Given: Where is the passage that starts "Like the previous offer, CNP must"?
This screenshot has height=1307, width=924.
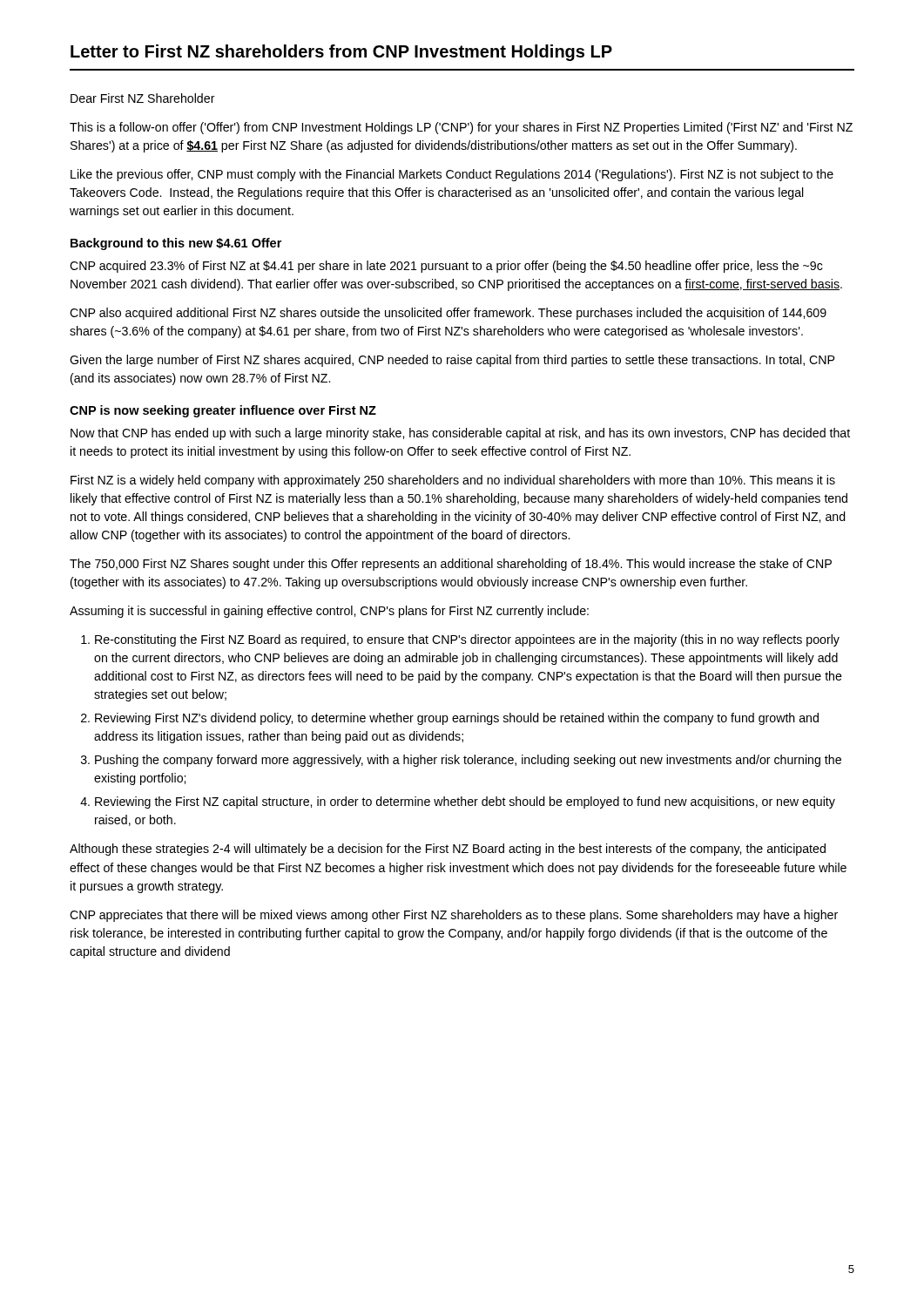Looking at the screenshot, I should (x=452, y=193).
